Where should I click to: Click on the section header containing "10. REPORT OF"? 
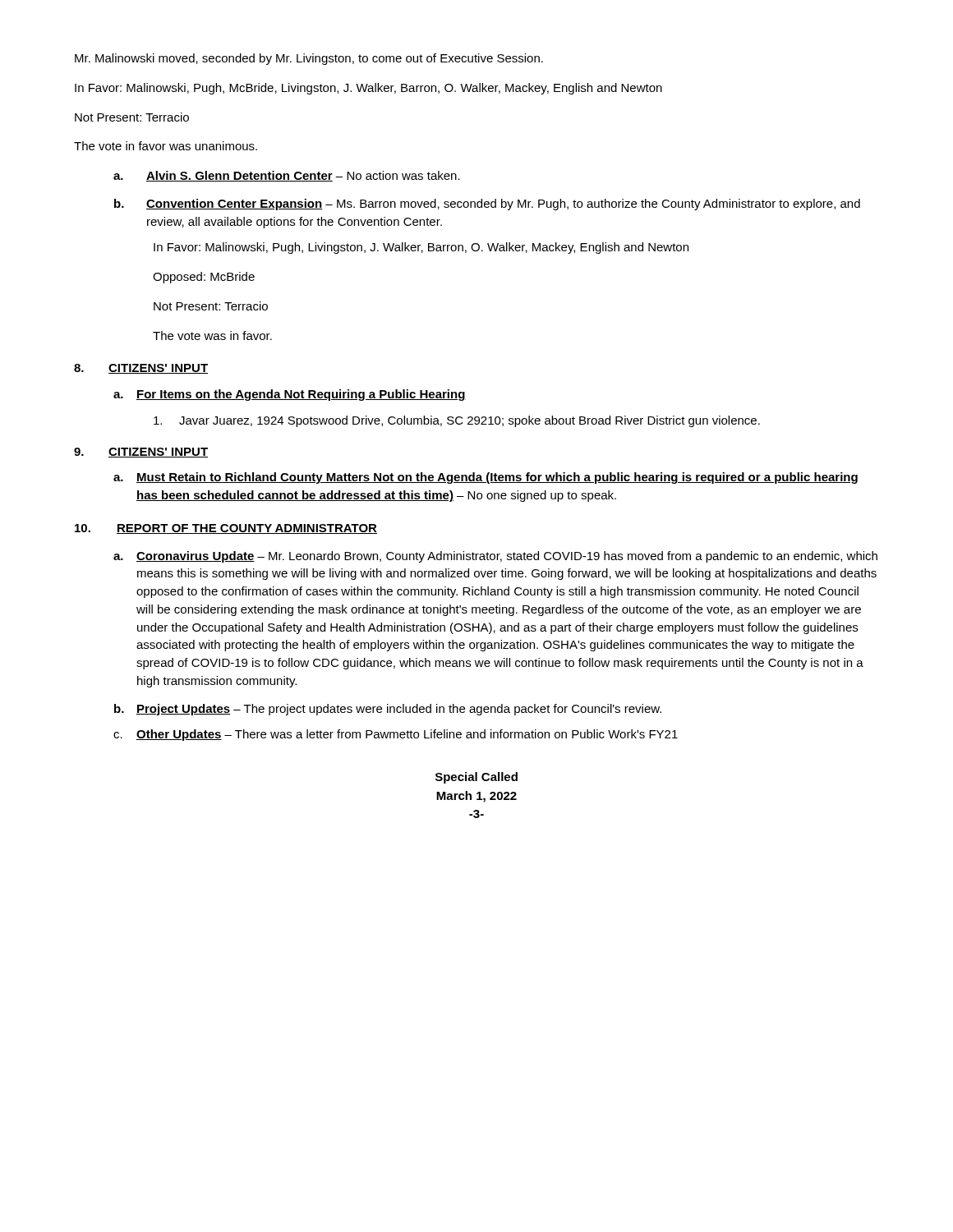225,528
